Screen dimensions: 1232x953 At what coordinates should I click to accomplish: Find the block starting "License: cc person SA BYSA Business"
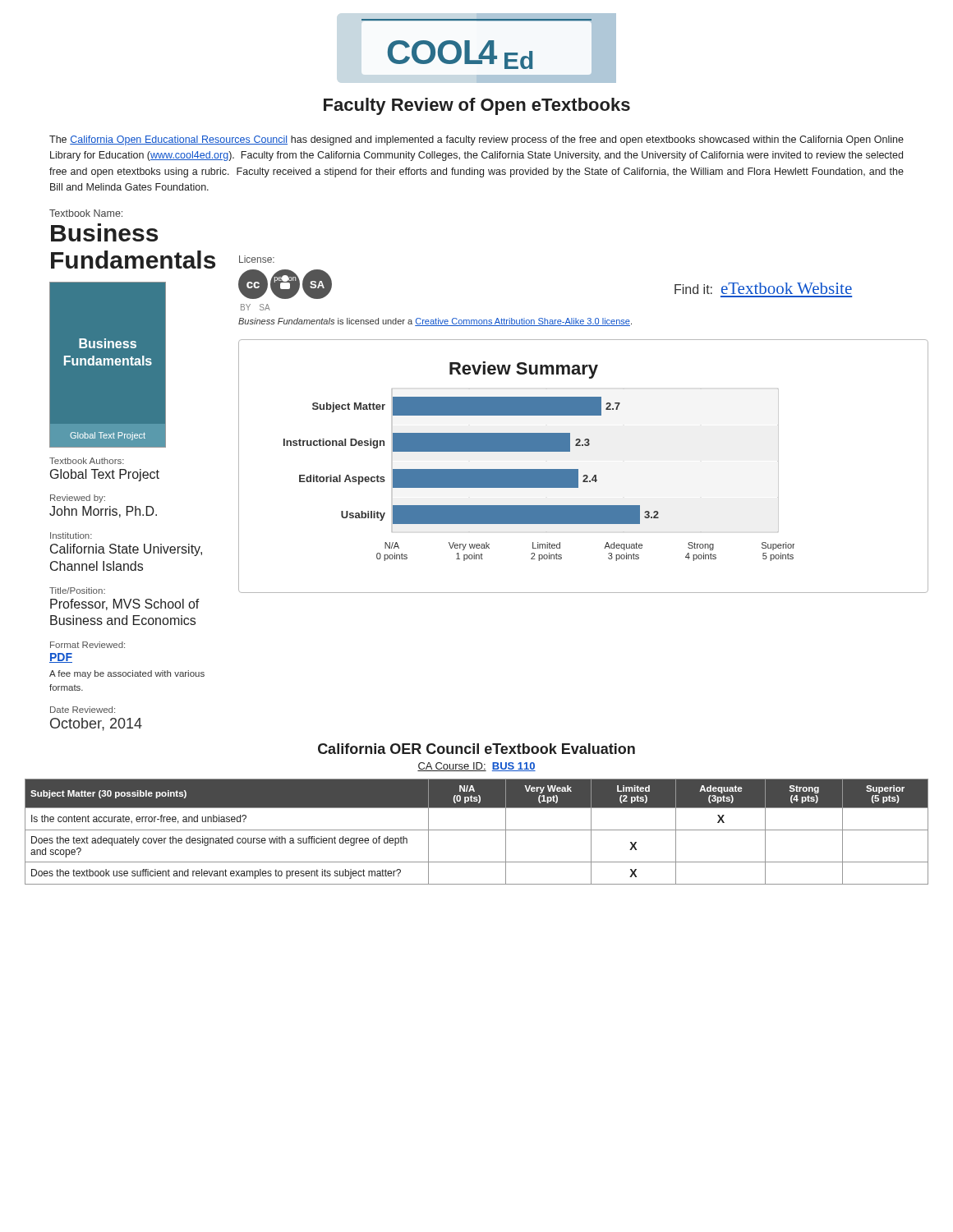pos(257,259)
